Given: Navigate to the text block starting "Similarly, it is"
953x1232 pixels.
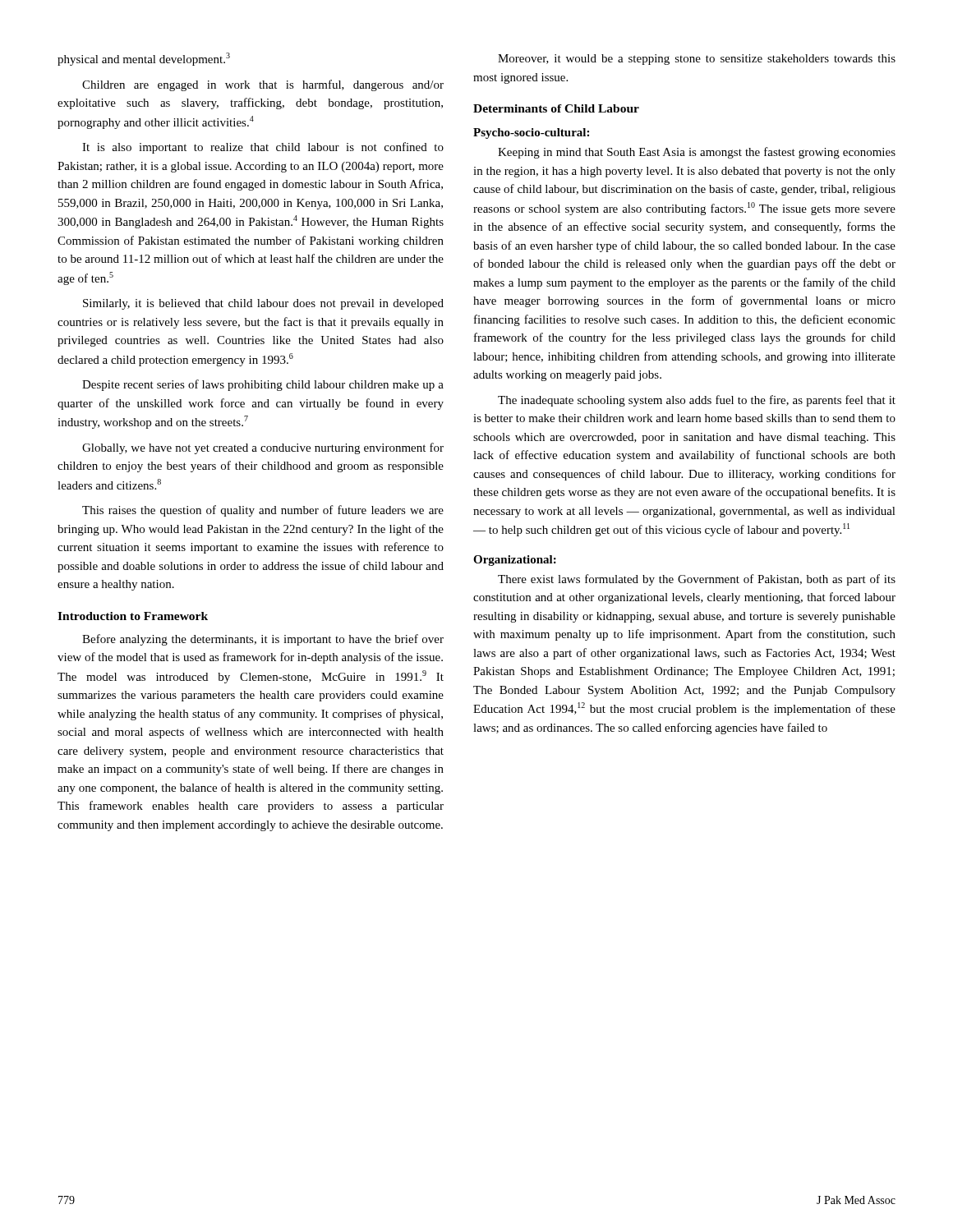Looking at the screenshot, I should pyautogui.click(x=251, y=331).
